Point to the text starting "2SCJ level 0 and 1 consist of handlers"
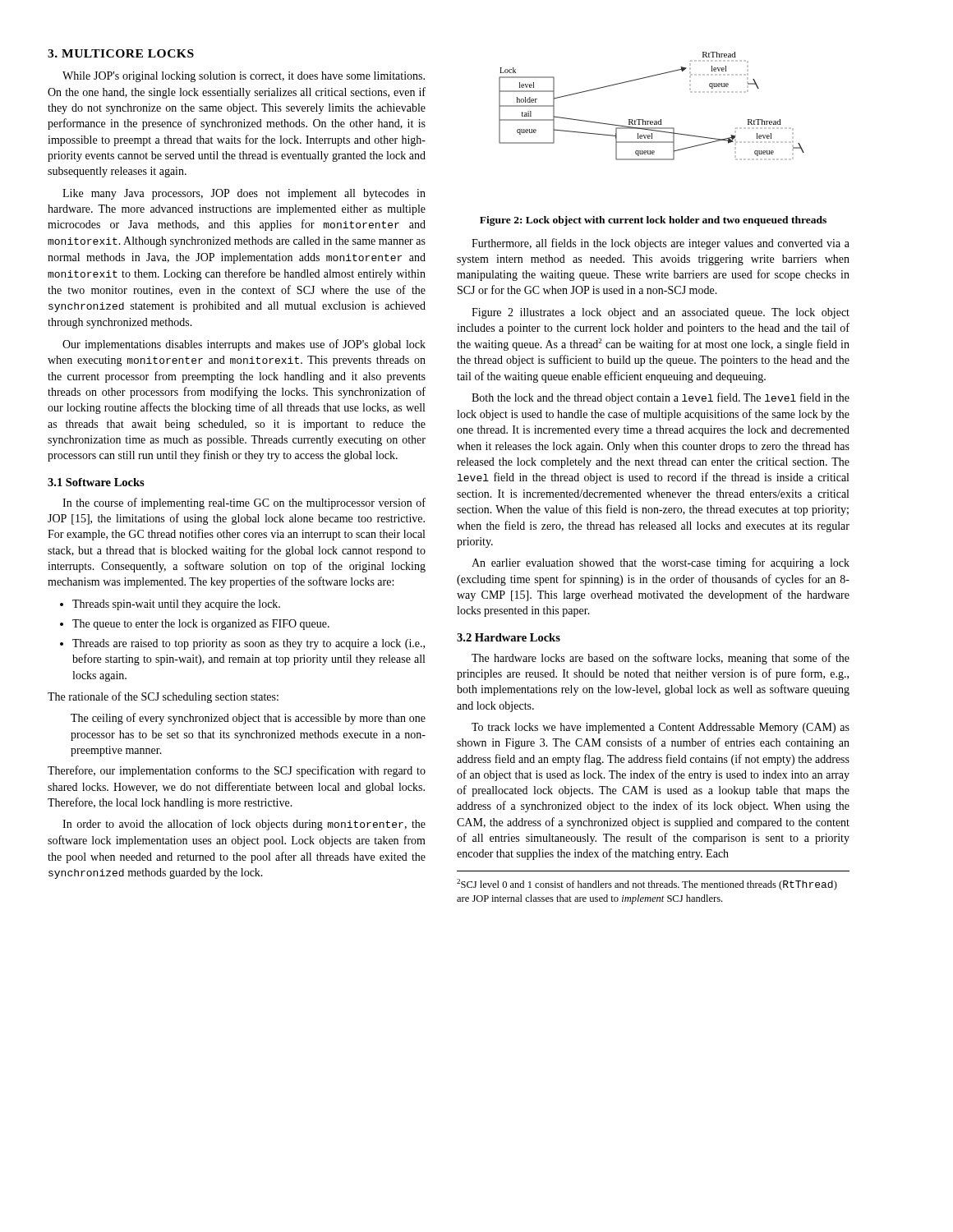 653,888
